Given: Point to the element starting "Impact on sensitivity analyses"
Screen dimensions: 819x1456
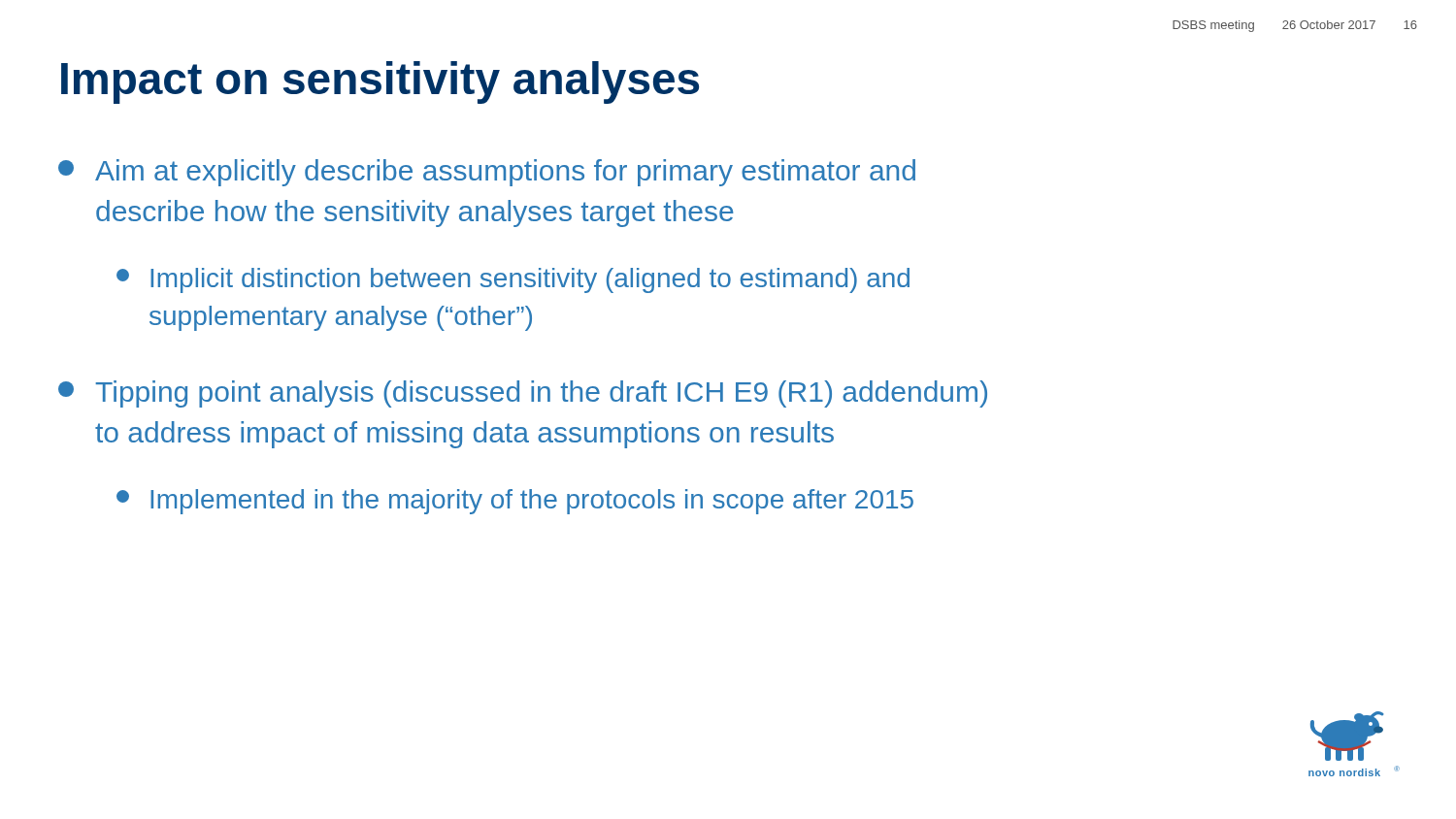Looking at the screenshot, I should pos(380,82).
